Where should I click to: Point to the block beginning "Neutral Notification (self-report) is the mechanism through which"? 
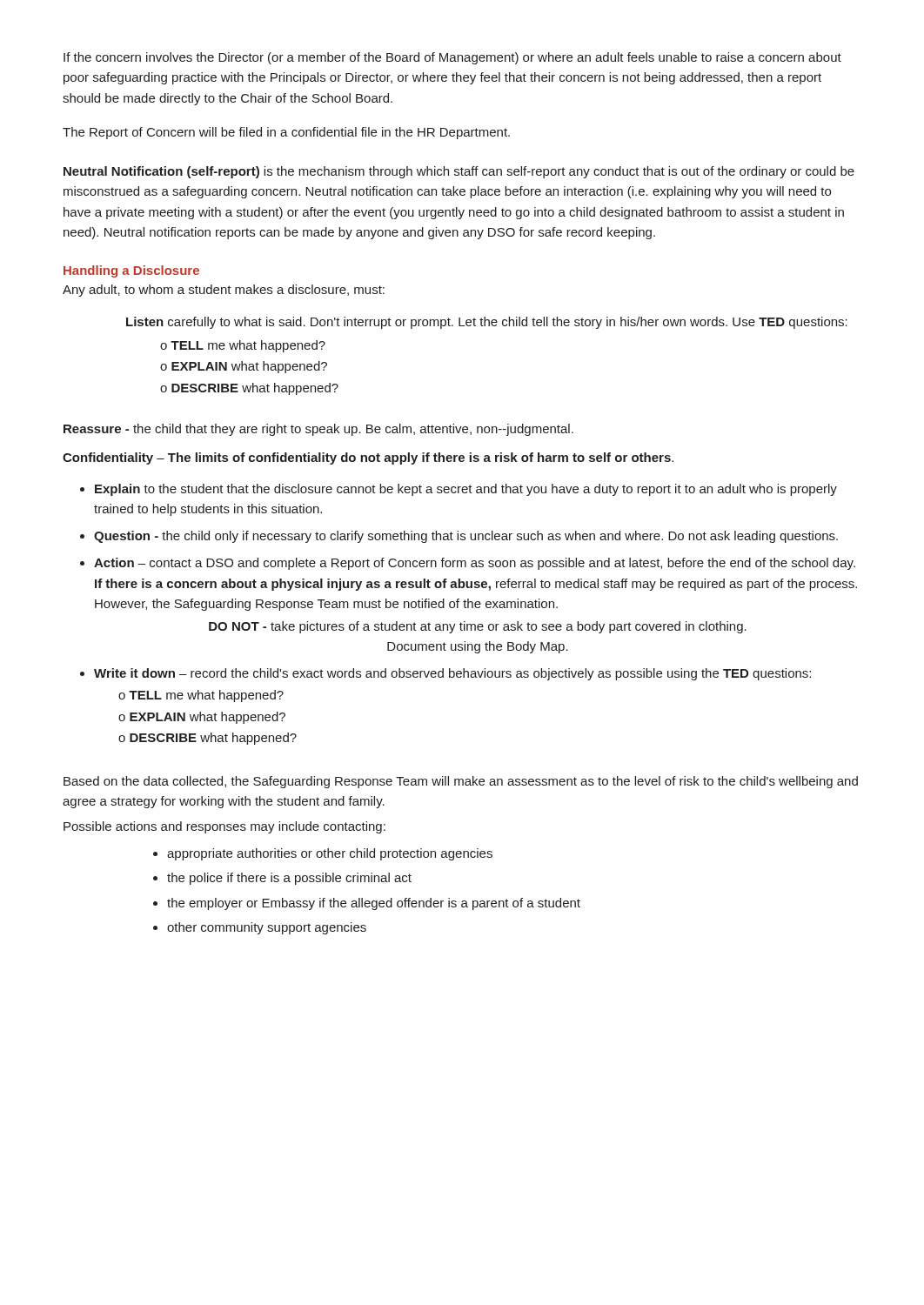[459, 201]
